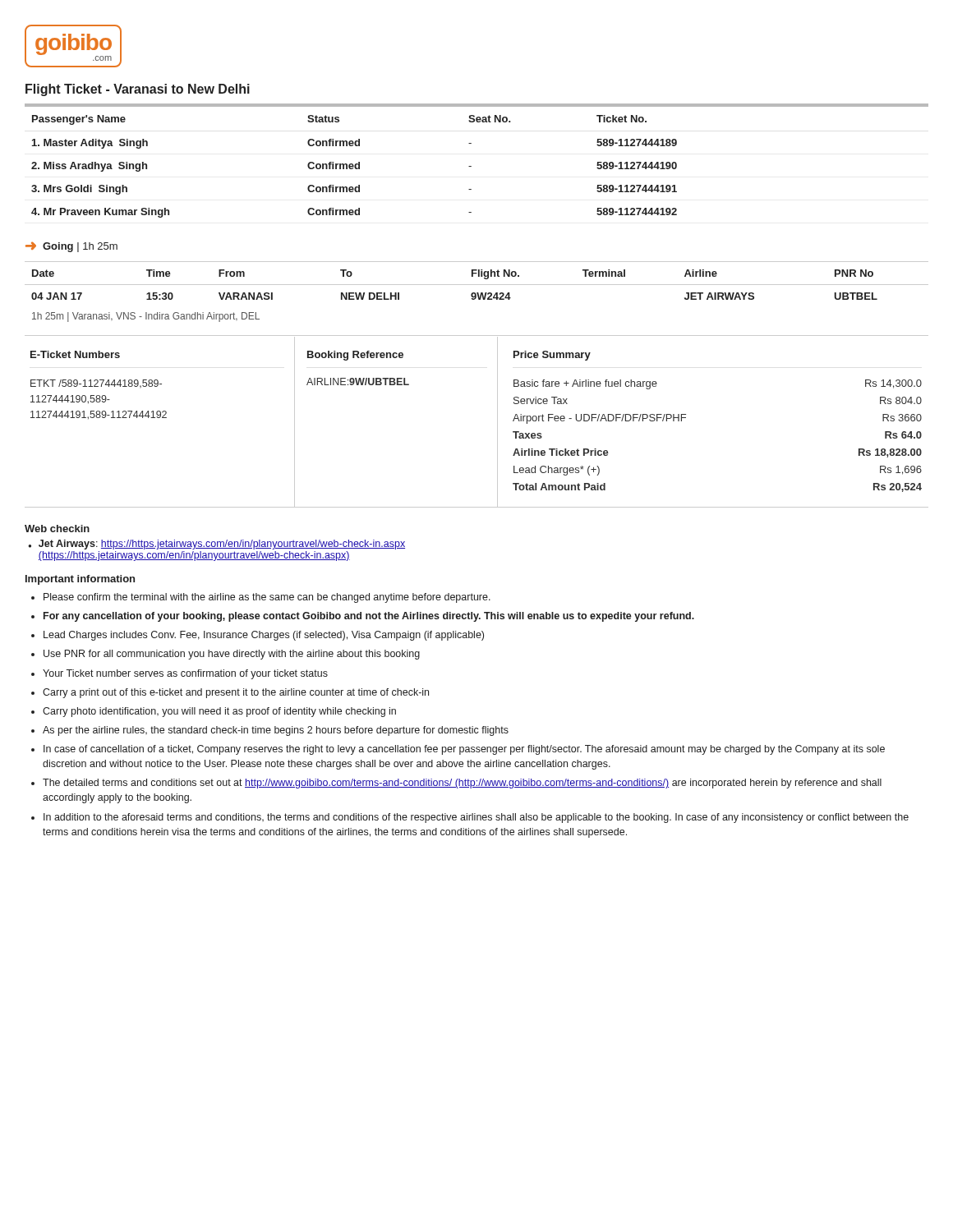Click on the list item containing "Carry photo identification,"
The width and height of the screenshot is (953, 1232).
pyautogui.click(x=220, y=711)
